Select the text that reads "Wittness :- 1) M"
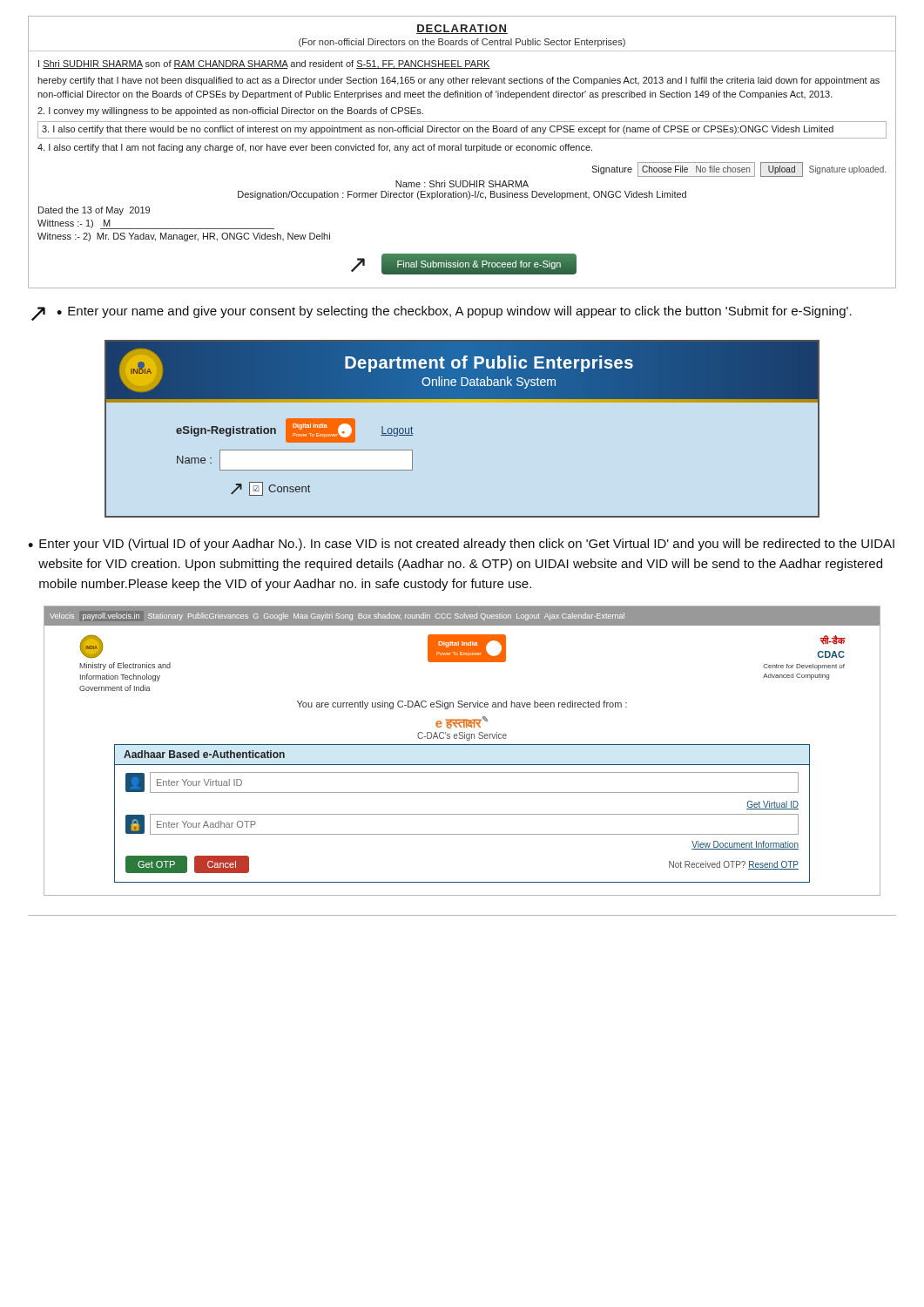This screenshot has height=1307, width=924. [156, 223]
